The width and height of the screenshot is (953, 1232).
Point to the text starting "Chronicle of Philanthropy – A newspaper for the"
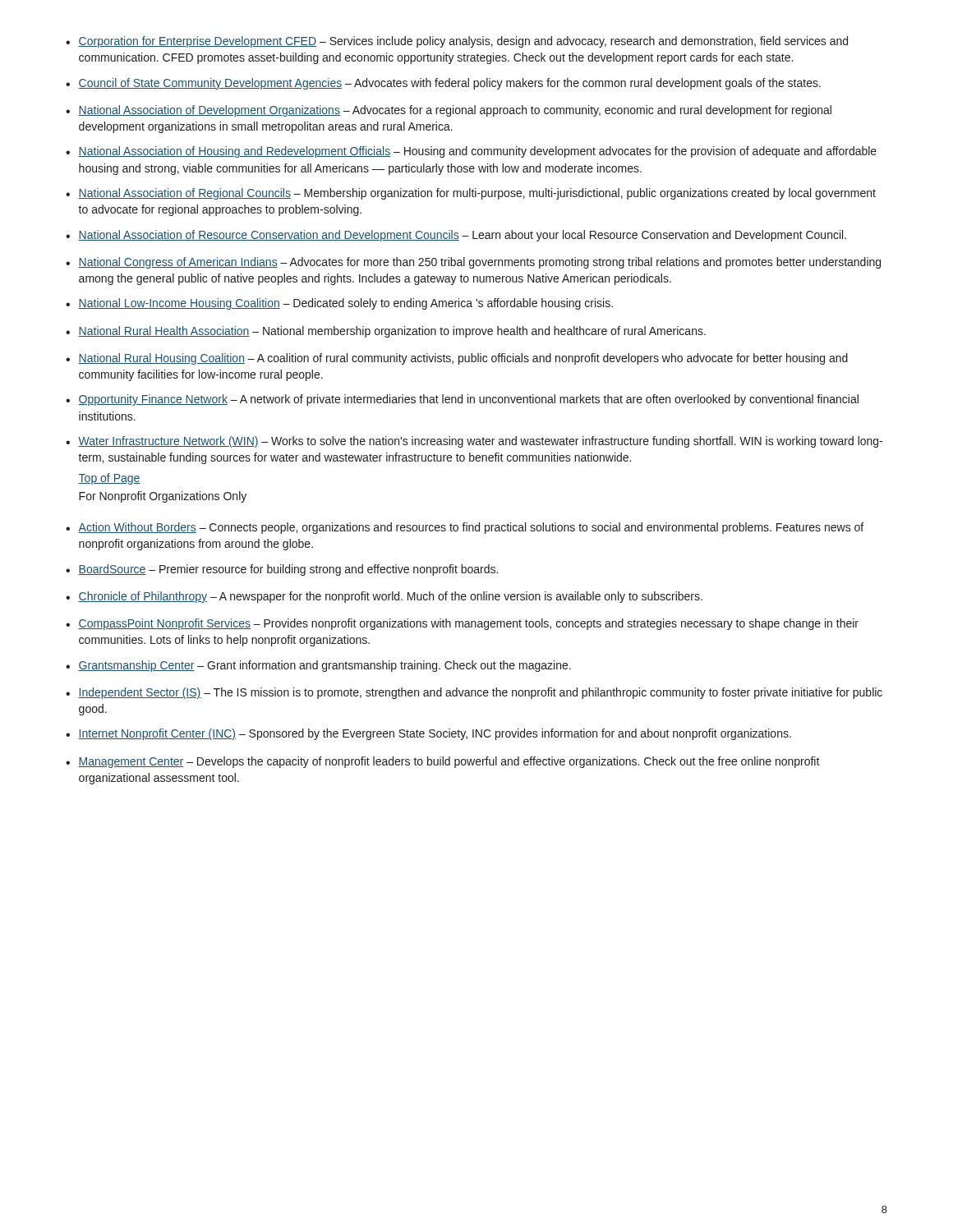(x=391, y=596)
